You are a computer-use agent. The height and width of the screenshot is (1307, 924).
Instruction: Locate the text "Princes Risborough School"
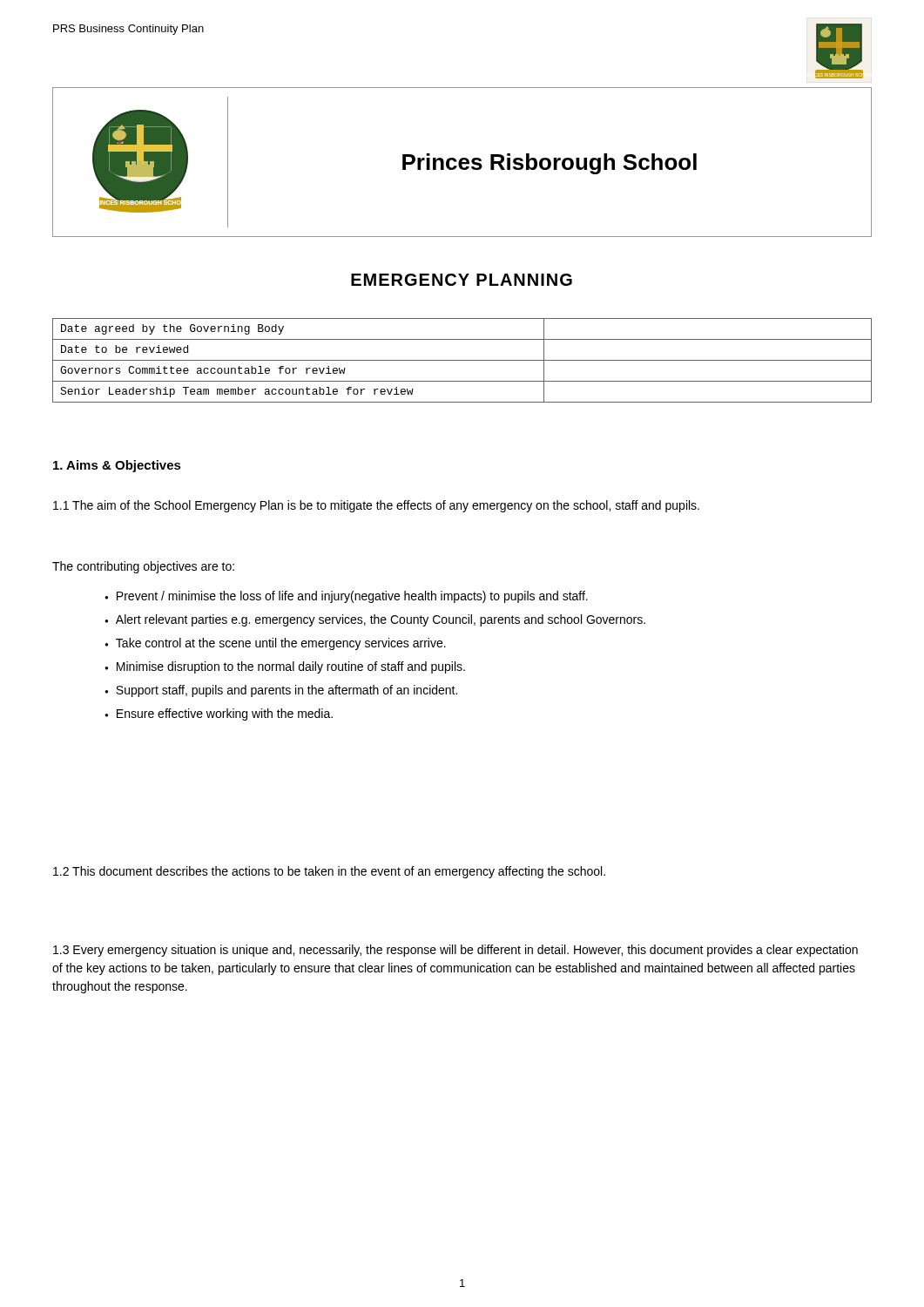550,162
